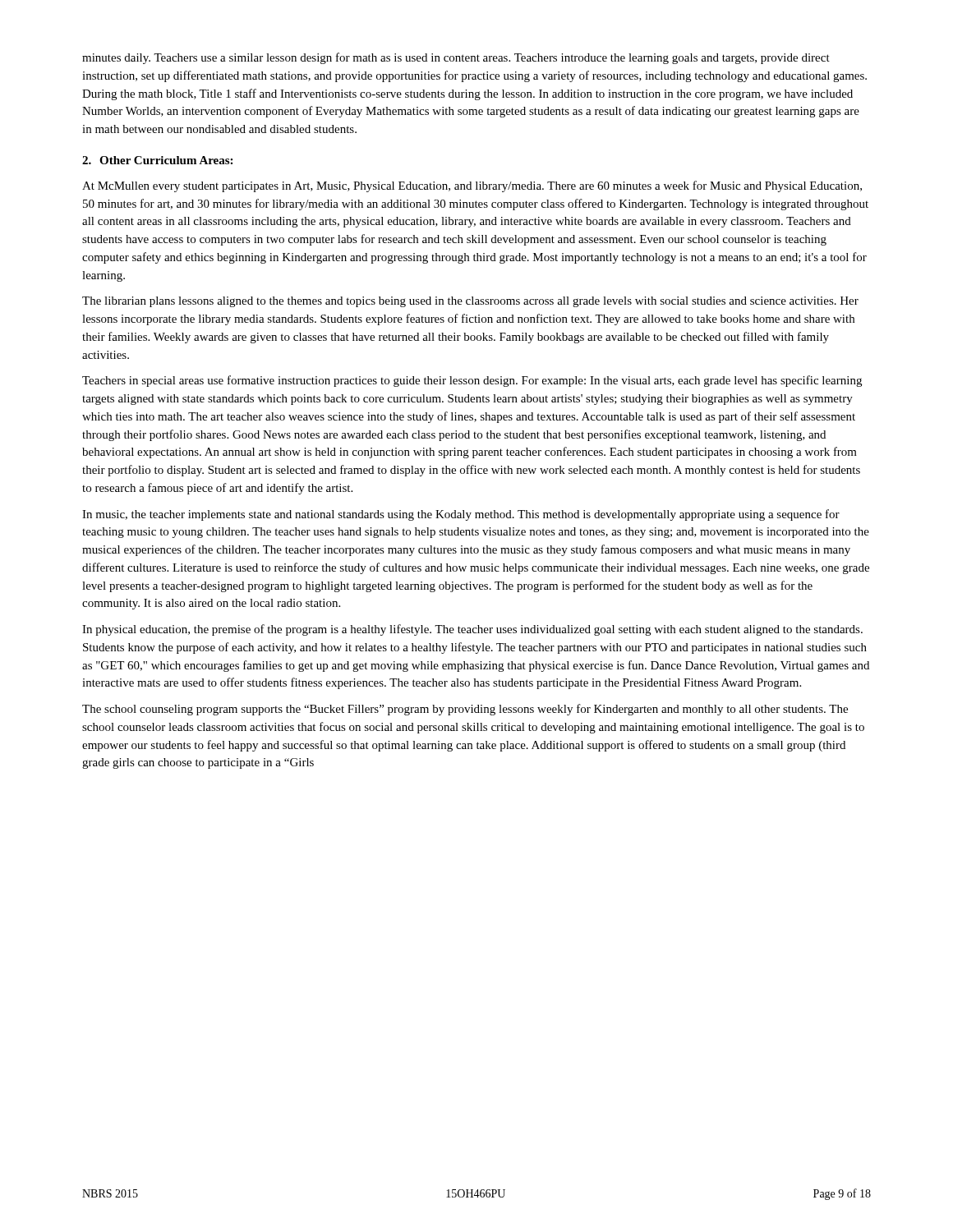This screenshot has width=953, height=1232.
Task: Find the text block starting "At McMullen every student participates"
Action: coord(476,231)
